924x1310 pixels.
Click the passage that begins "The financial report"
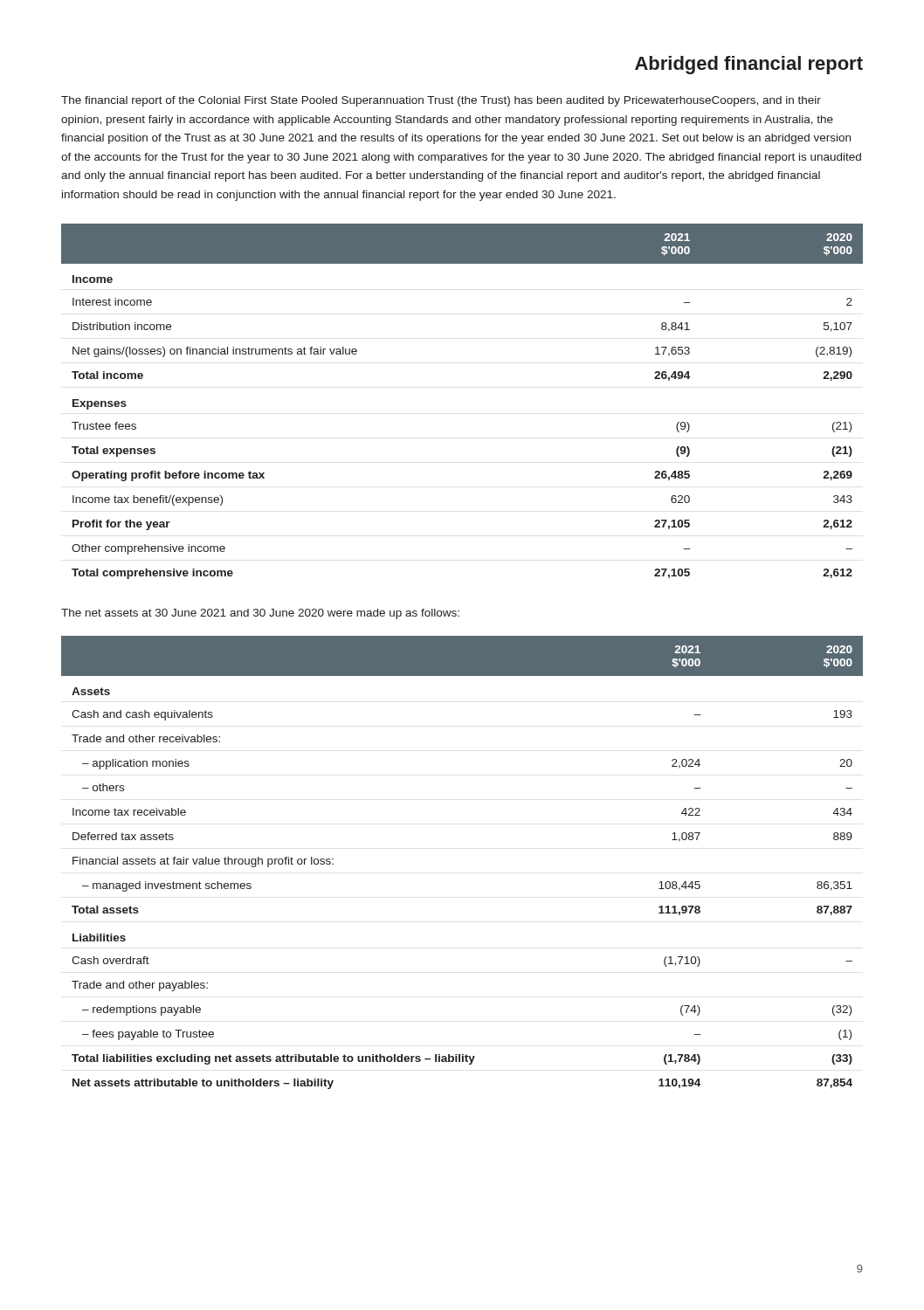461,147
